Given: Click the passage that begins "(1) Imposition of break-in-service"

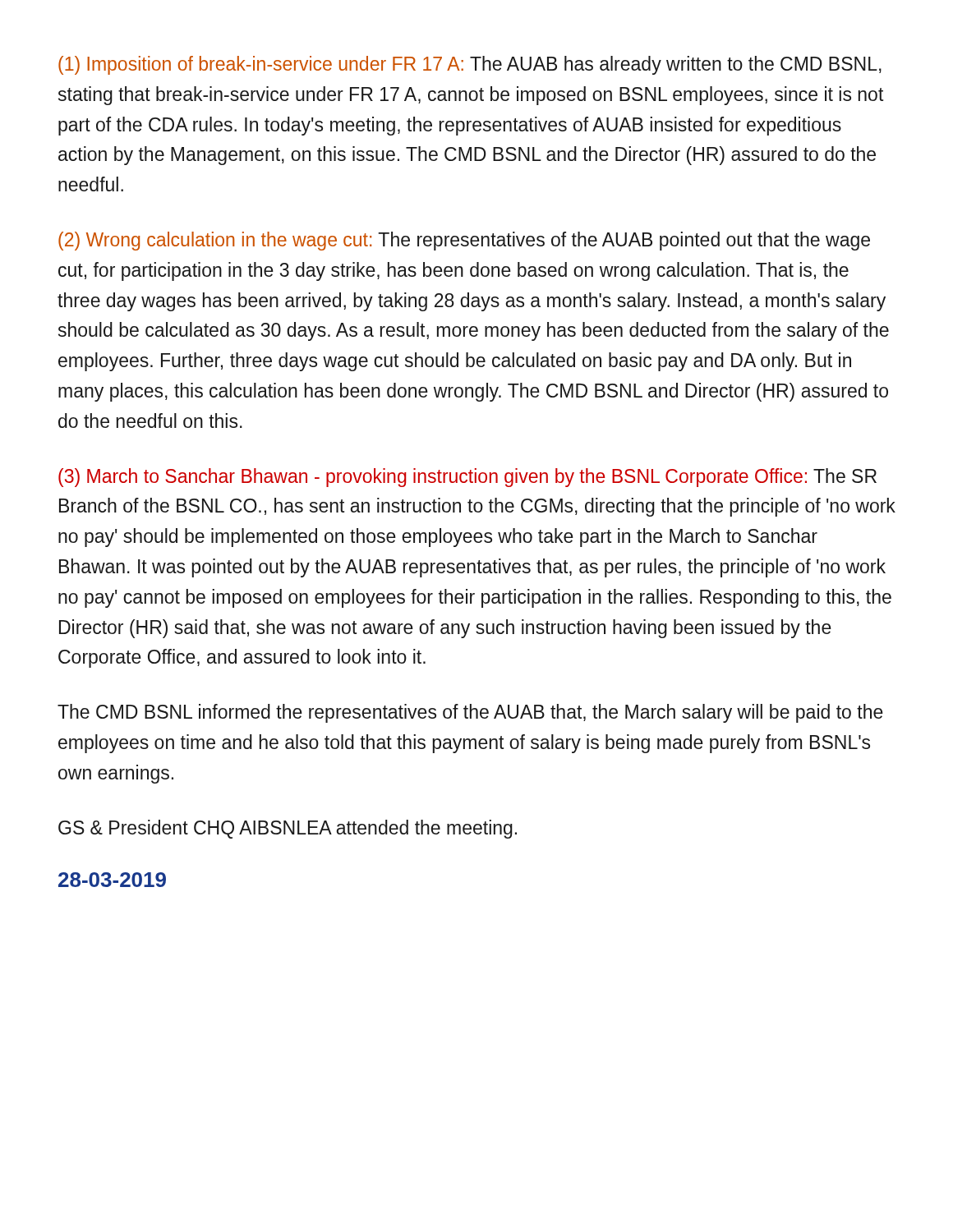Looking at the screenshot, I should pyautogui.click(x=470, y=124).
